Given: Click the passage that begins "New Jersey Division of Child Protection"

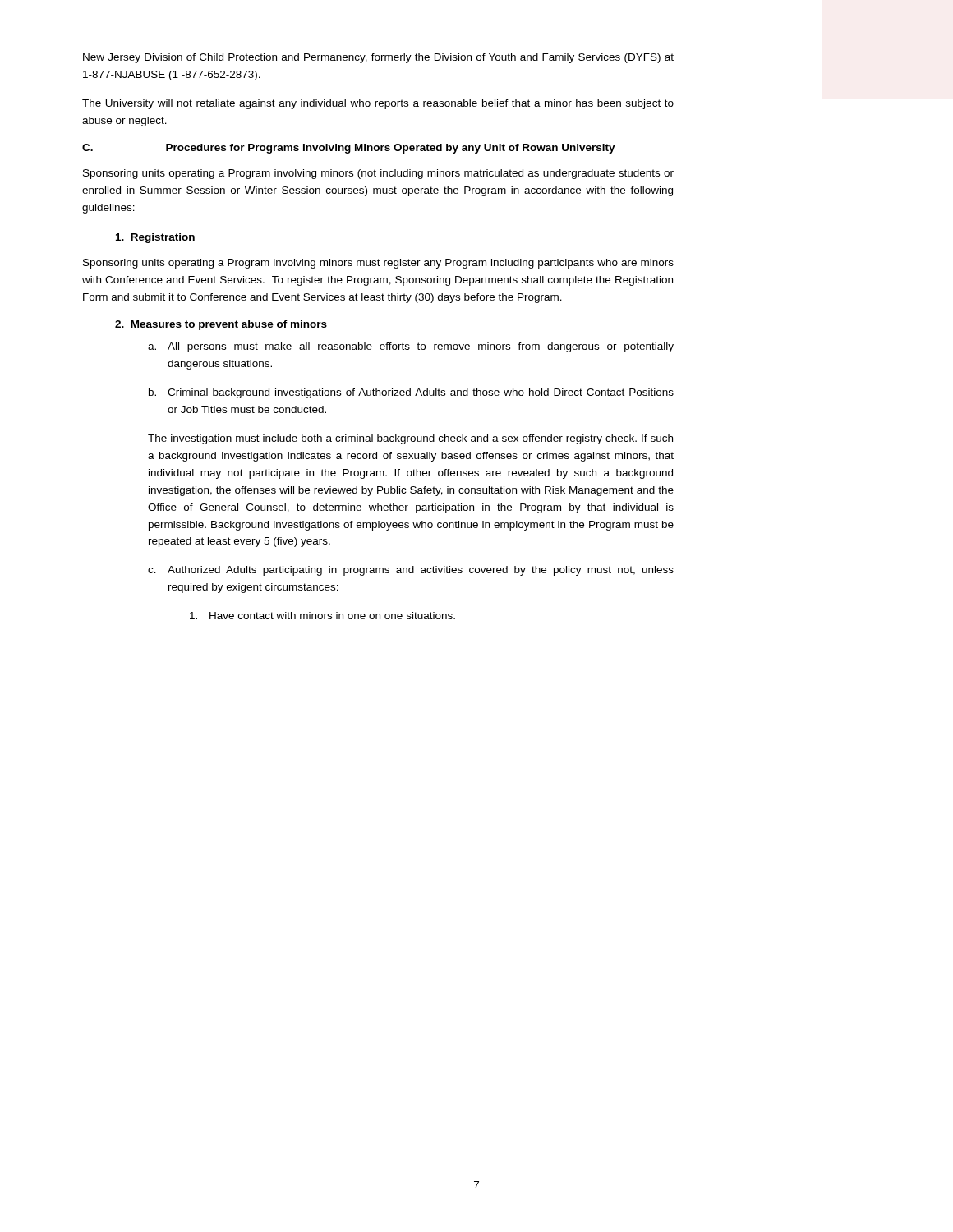Looking at the screenshot, I should click(x=378, y=66).
